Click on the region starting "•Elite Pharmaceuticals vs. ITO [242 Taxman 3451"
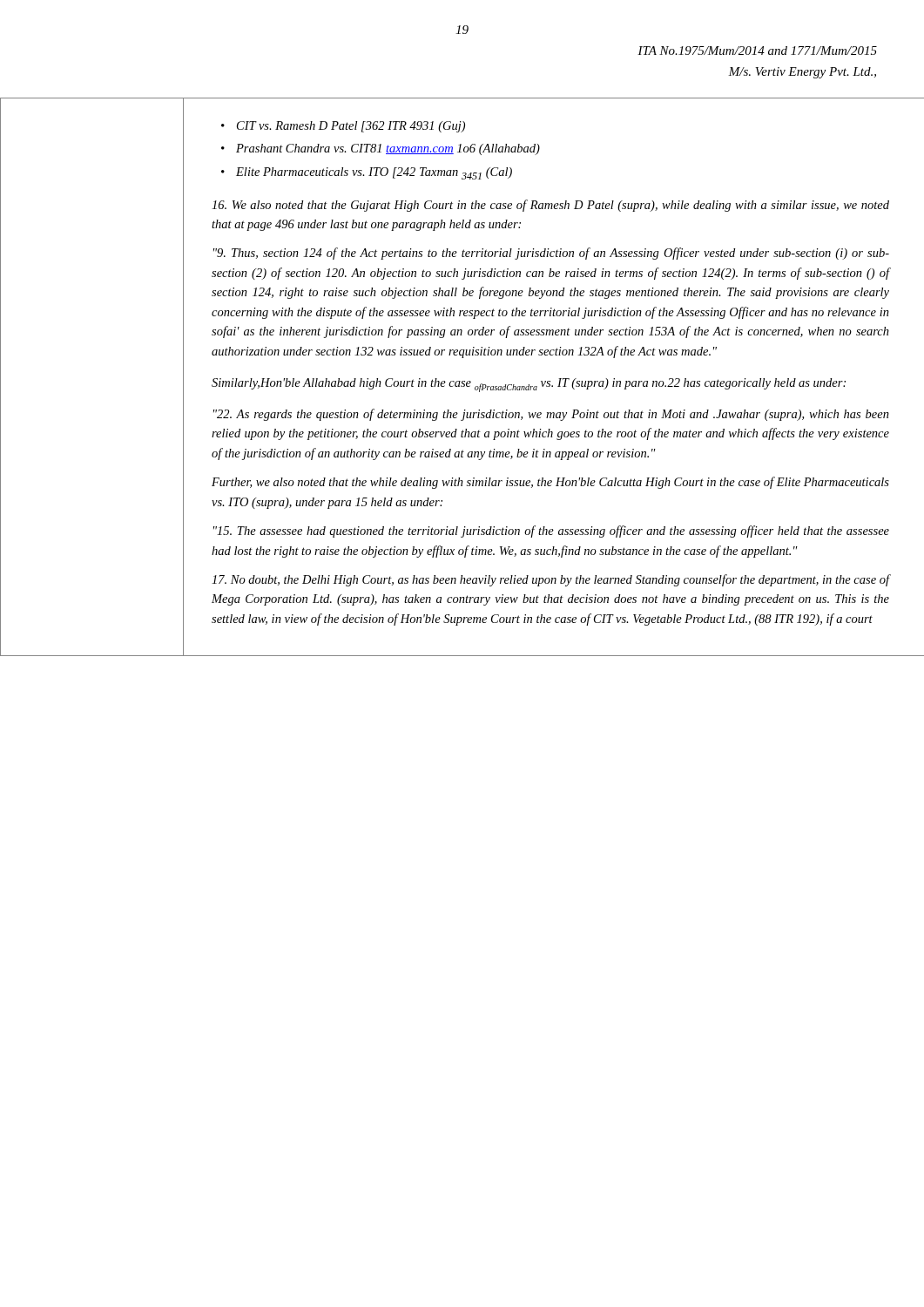Image resolution: width=924 pixels, height=1307 pixels. click(x=366, y=172)
